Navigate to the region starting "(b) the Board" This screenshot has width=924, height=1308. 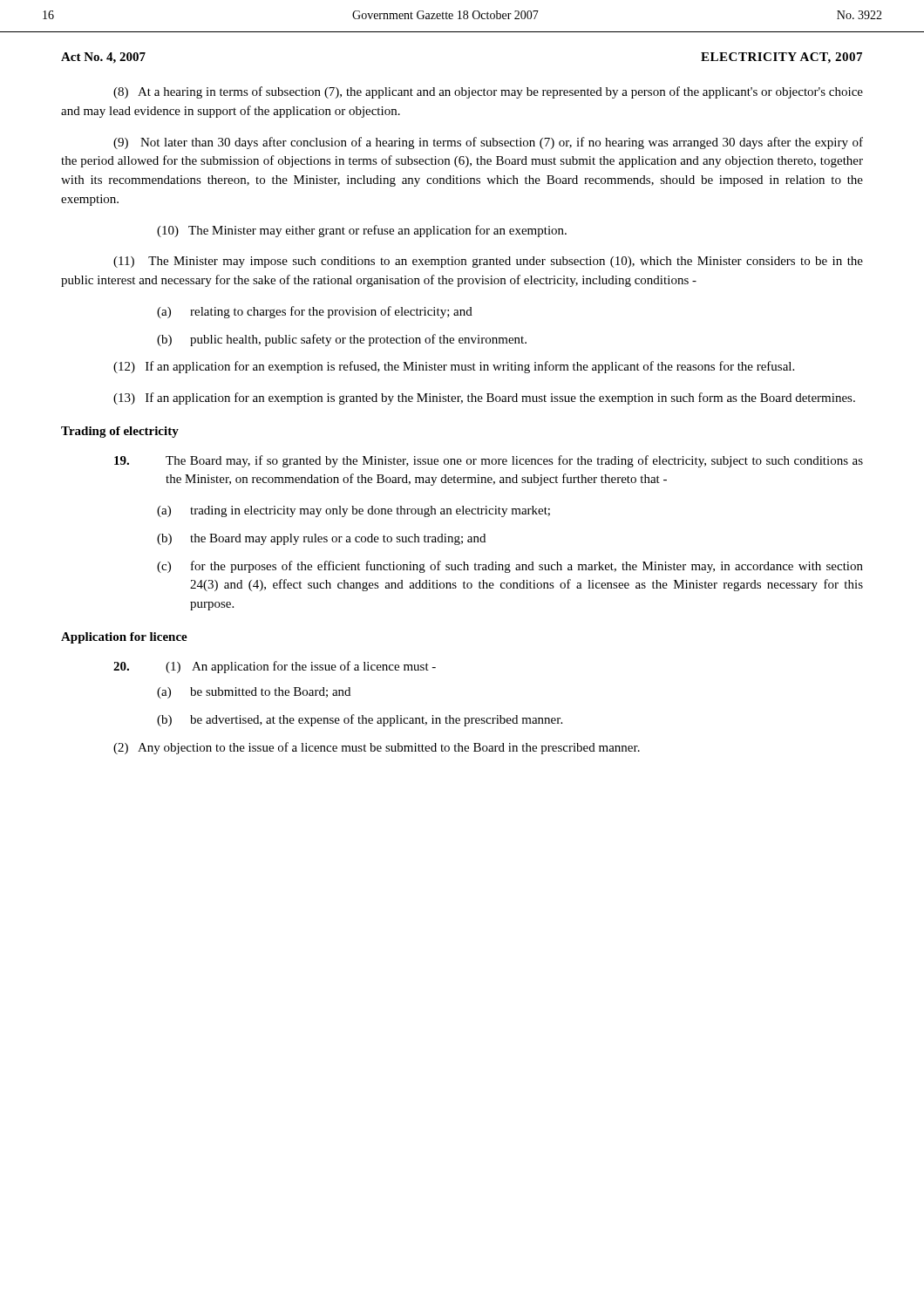[x=321, y=539]
